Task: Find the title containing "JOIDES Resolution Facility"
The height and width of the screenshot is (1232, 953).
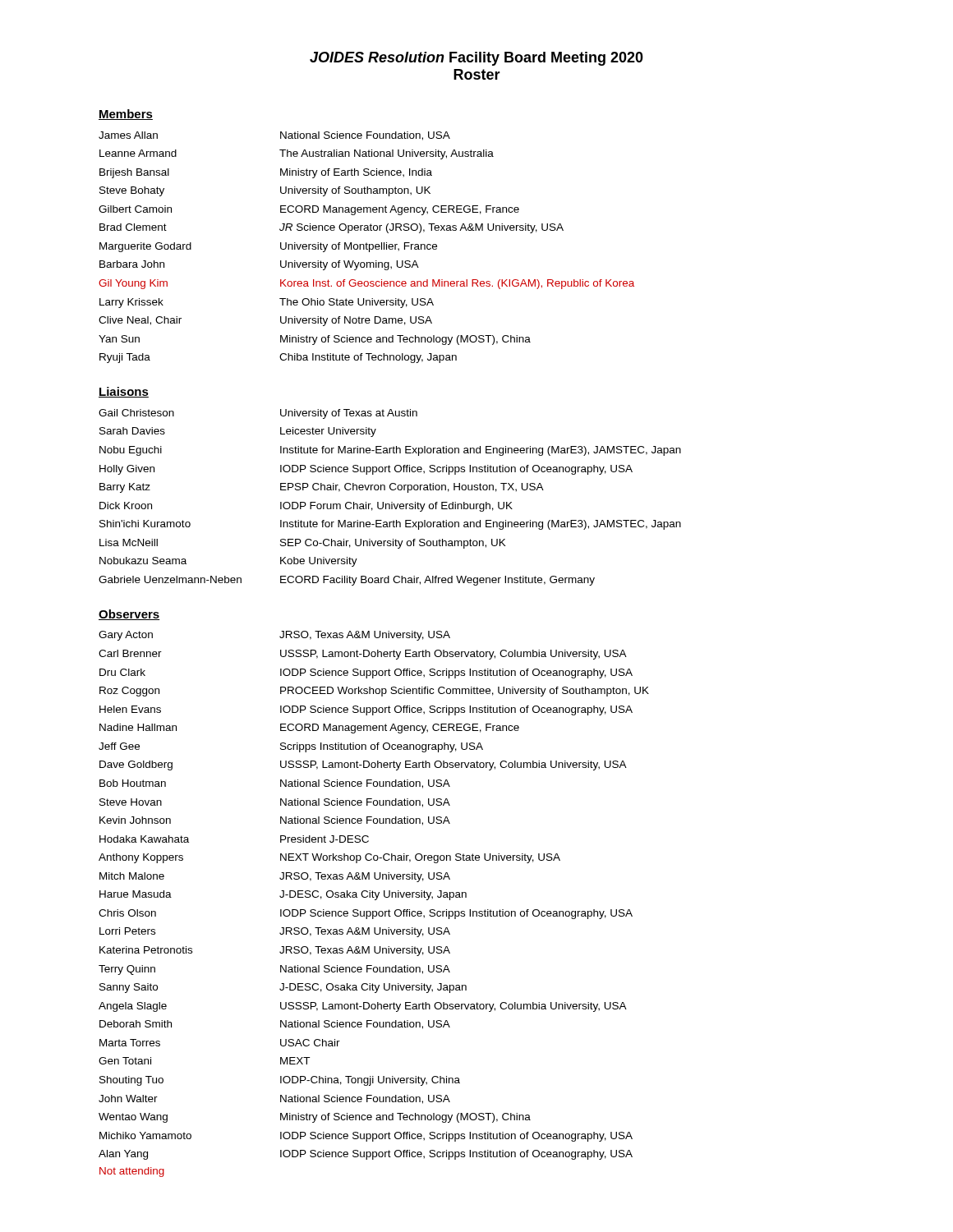Action: (x=476, y=67)
